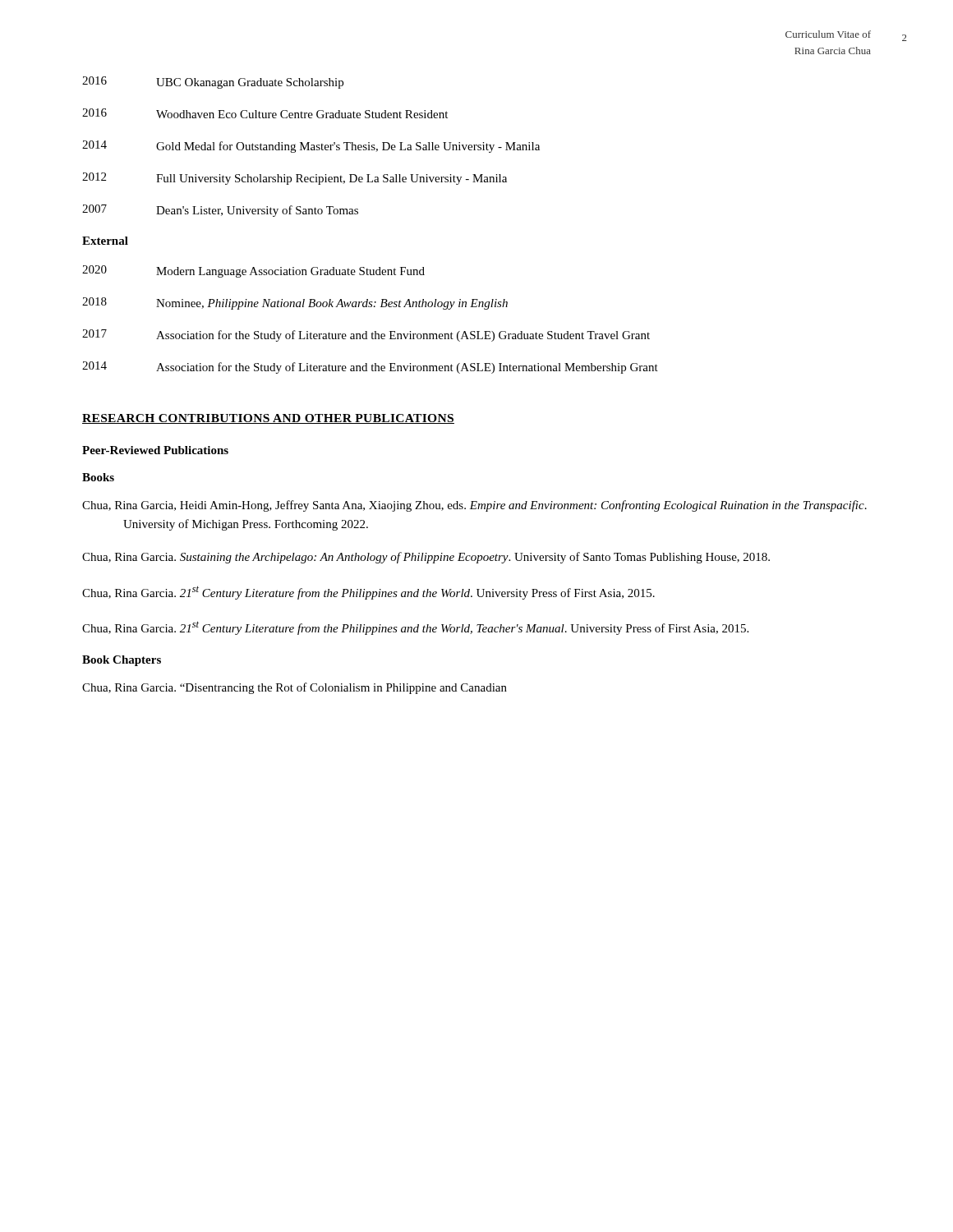Locate the text block with the text "Chua, Rina Garcia, Heidi"
This screenshot has width=953, height=1232.
pos(475,514)
